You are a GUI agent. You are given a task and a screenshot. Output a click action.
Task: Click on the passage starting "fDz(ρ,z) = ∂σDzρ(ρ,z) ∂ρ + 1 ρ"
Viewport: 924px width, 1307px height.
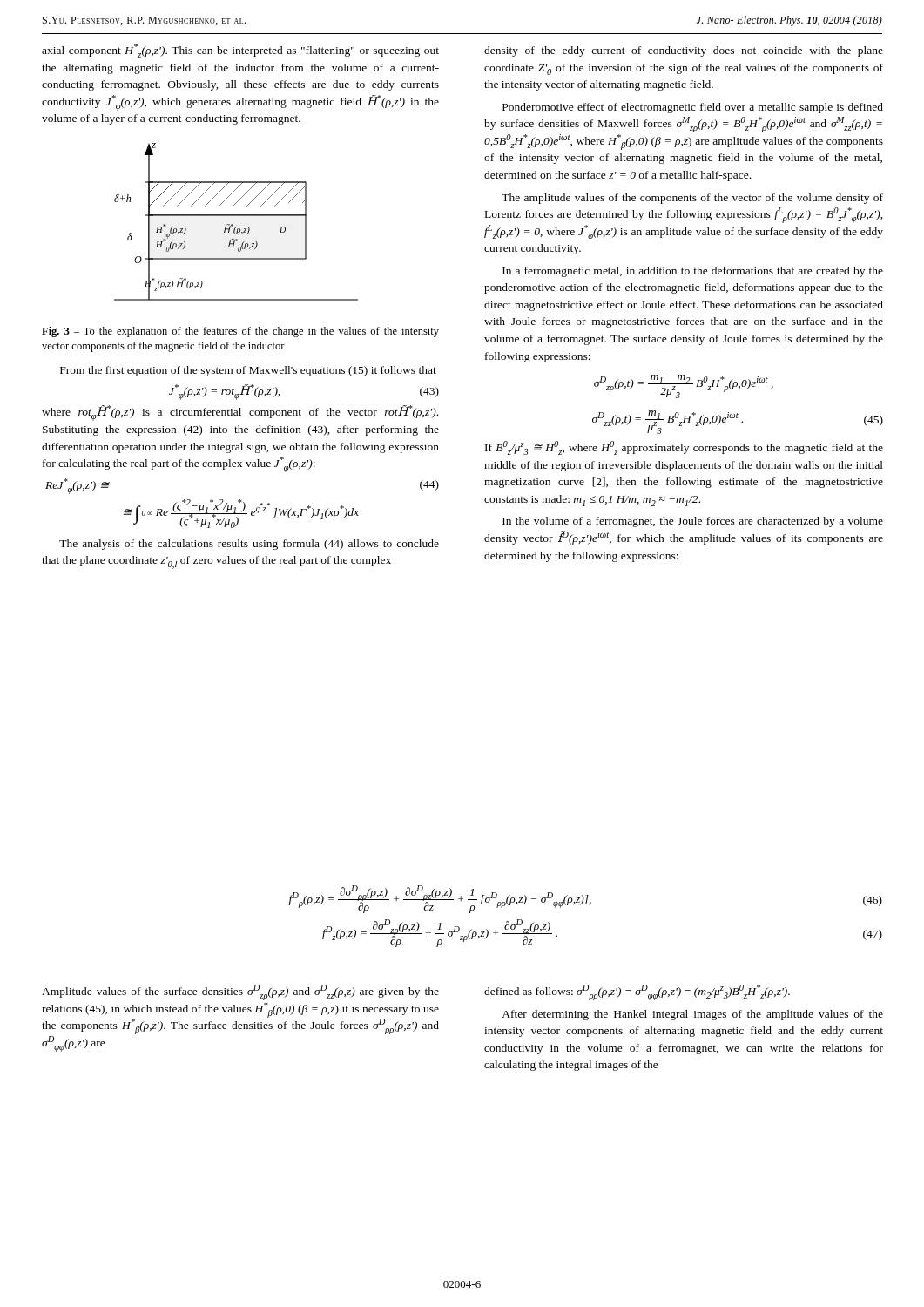[x=462, y=934]
